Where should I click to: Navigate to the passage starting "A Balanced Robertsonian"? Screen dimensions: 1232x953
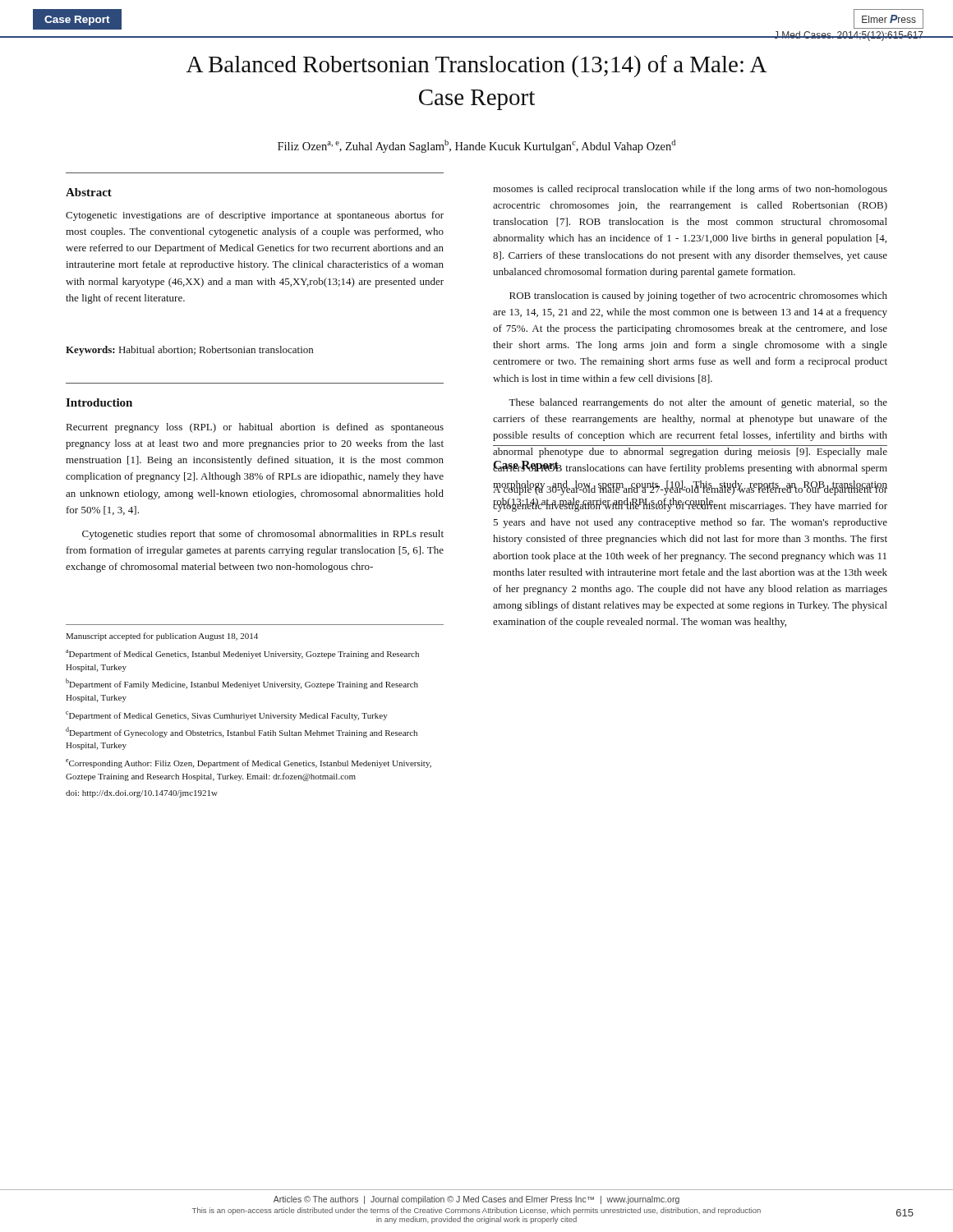click(x=476, y=81)
